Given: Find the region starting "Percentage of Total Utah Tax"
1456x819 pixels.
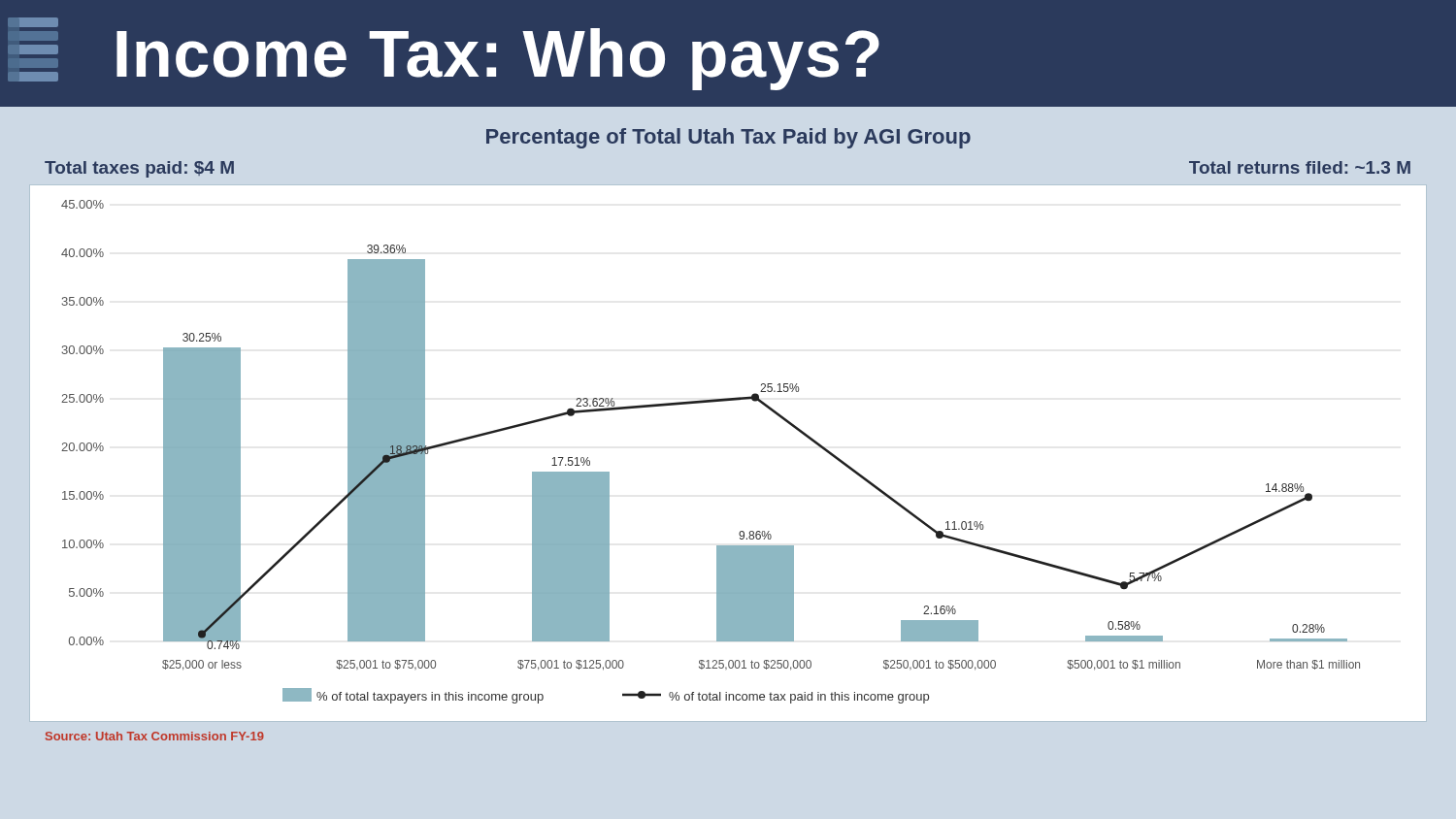Looking at the screenshot, I should [x=728, y=136].
